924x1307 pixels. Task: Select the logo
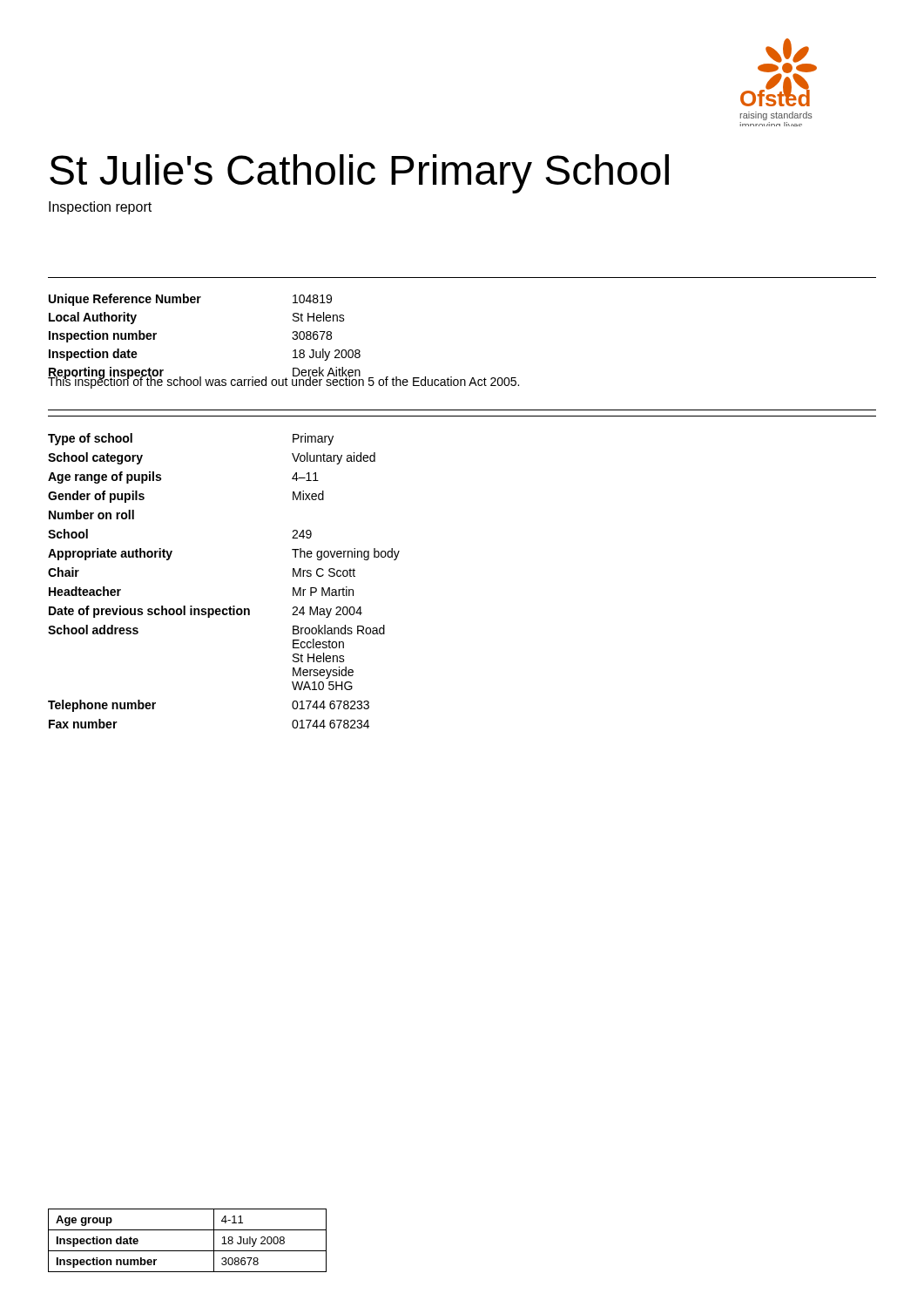coord(806,81)
